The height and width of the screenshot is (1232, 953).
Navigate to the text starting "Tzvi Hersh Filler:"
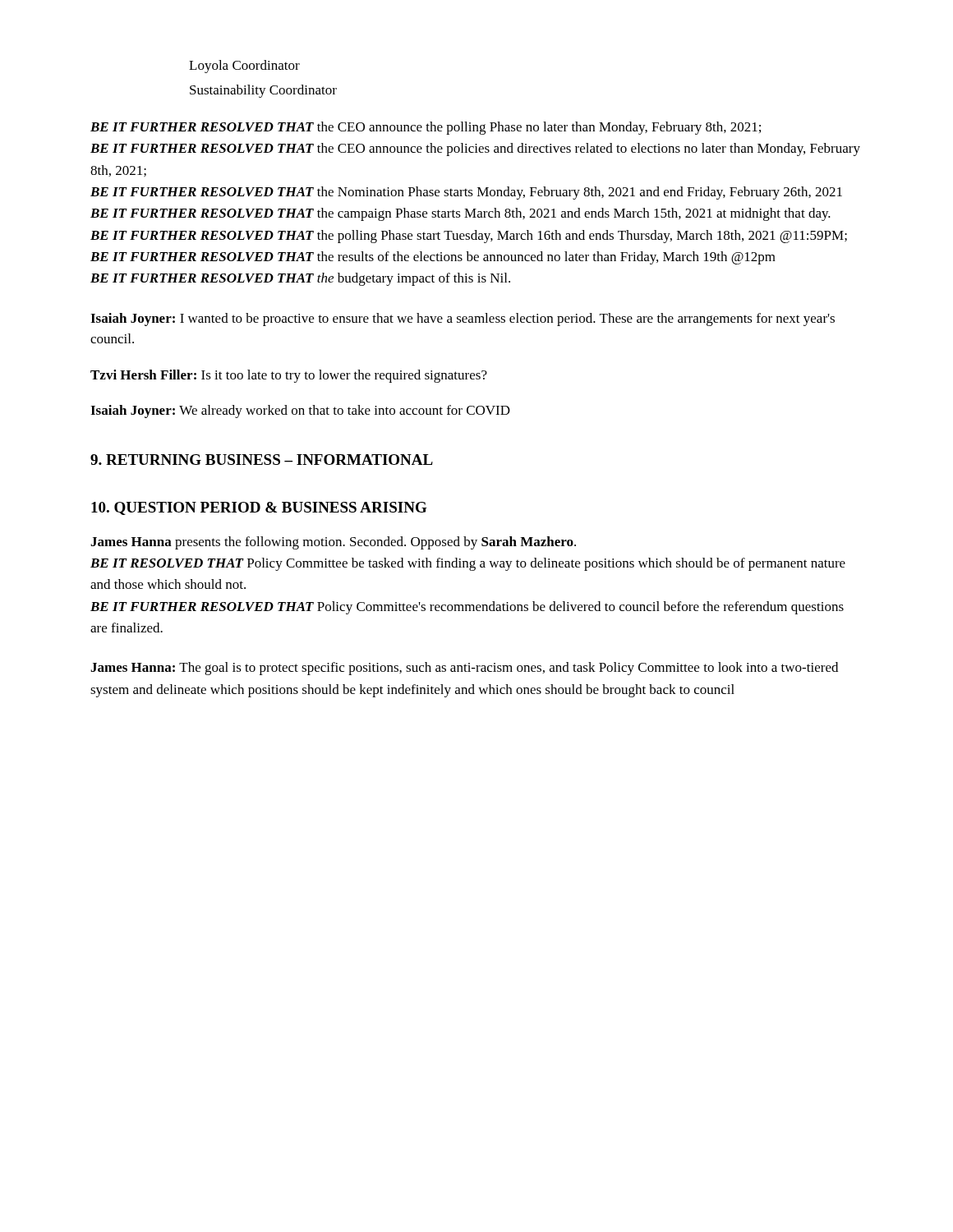(289, 375)
